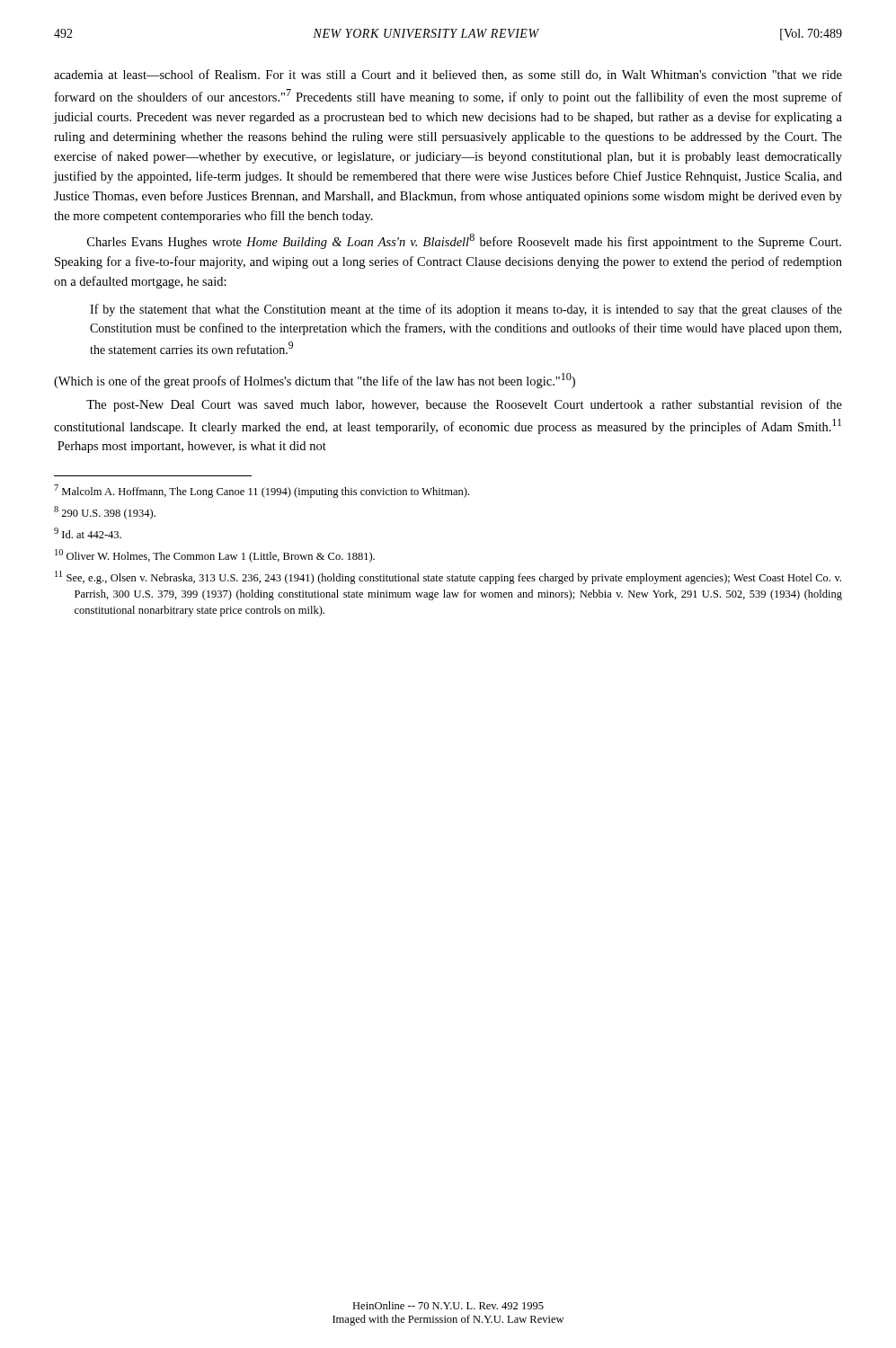Select the footnote that reads "11 See, e.g.,"
The height and width of the screenshot is (1348, 896).
tap(448, 593)
